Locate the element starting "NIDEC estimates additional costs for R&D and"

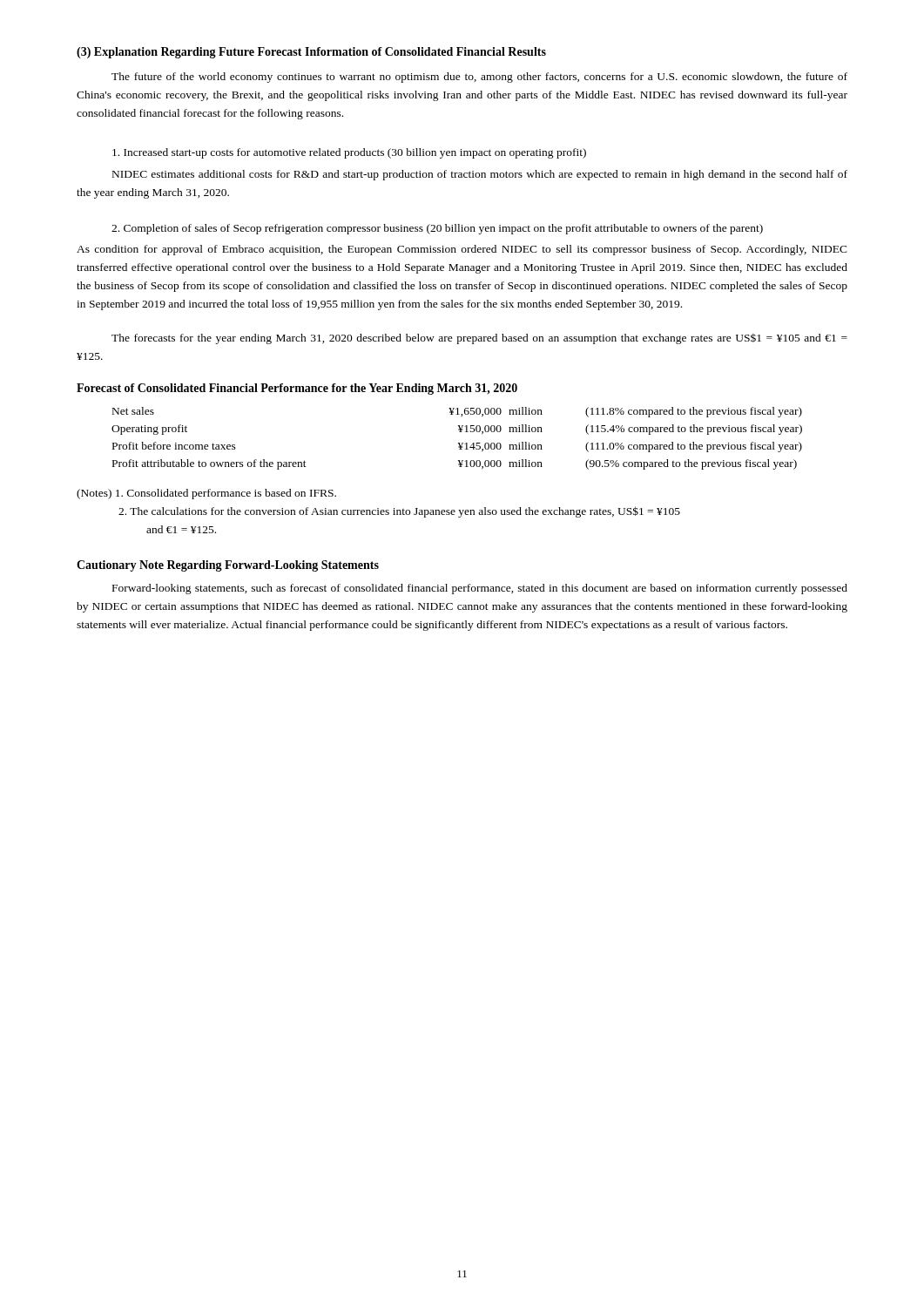click(462, 183)
